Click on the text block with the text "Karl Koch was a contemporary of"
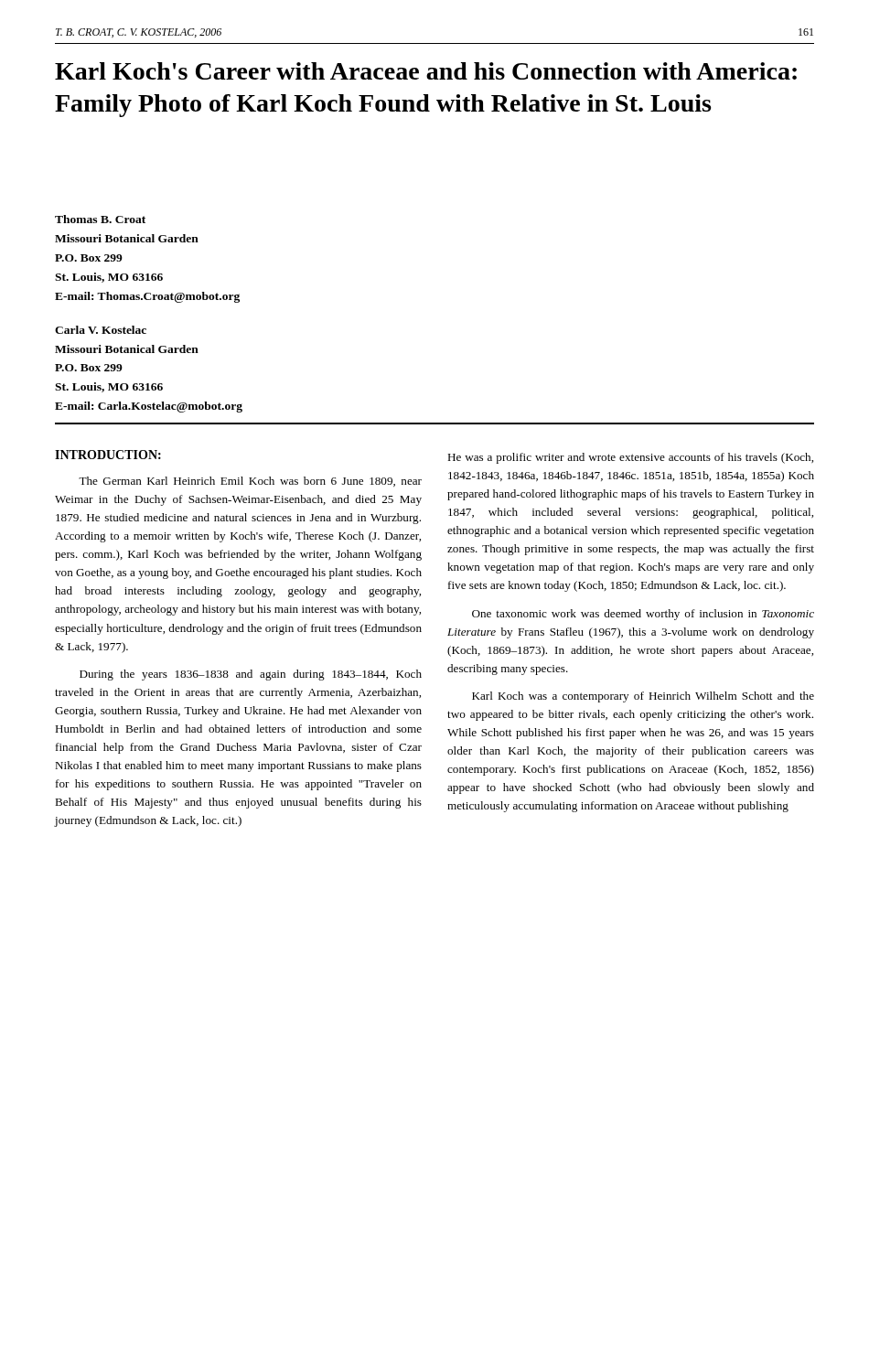 [631, 750]
